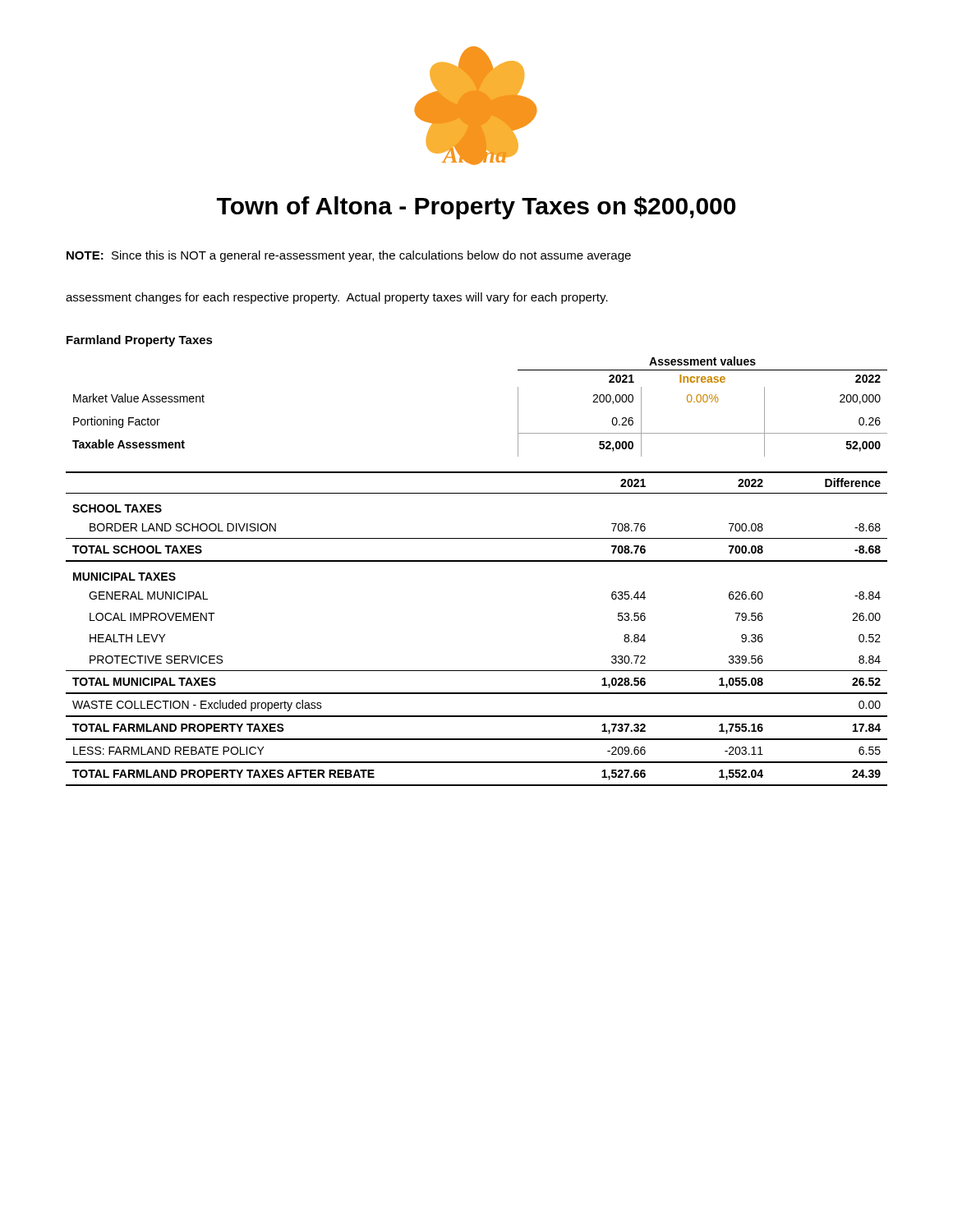This screenshot has height=1232, width=953.
Task: Click on the text starting "NOTE: Since this"
Action: (x=349, y=256)
